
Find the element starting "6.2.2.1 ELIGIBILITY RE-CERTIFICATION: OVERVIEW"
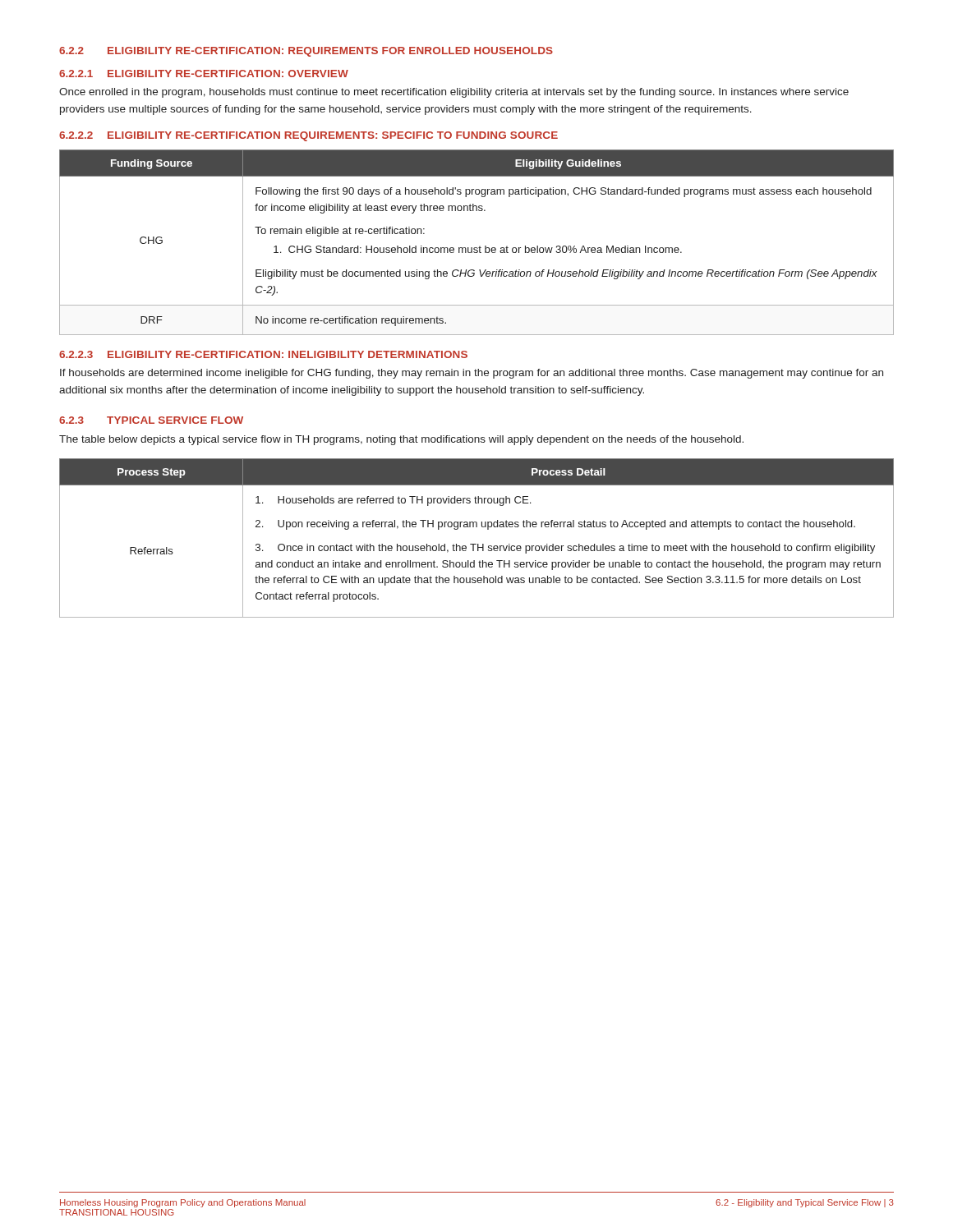pos(204,74)
